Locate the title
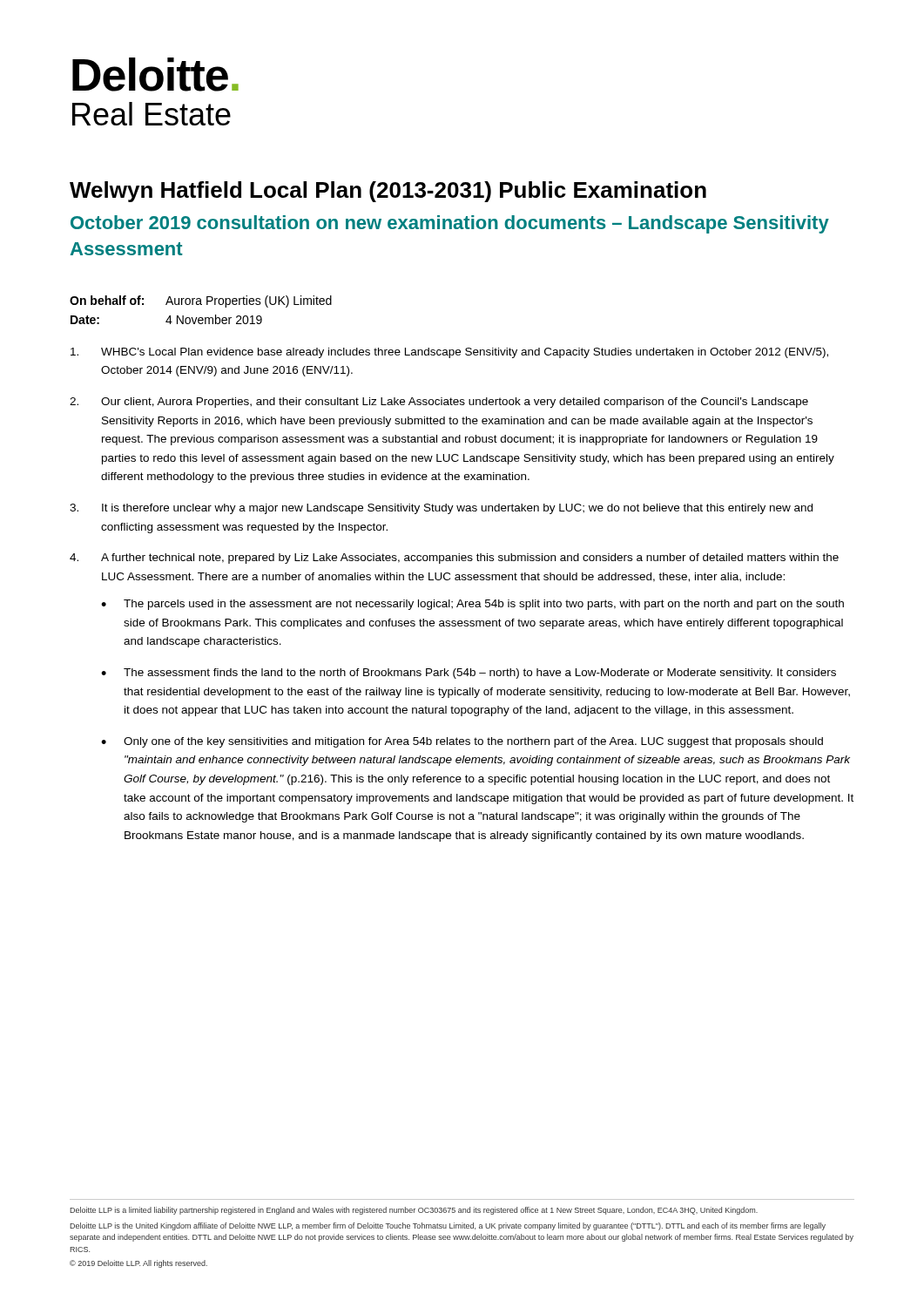 [x=462, y=190]
